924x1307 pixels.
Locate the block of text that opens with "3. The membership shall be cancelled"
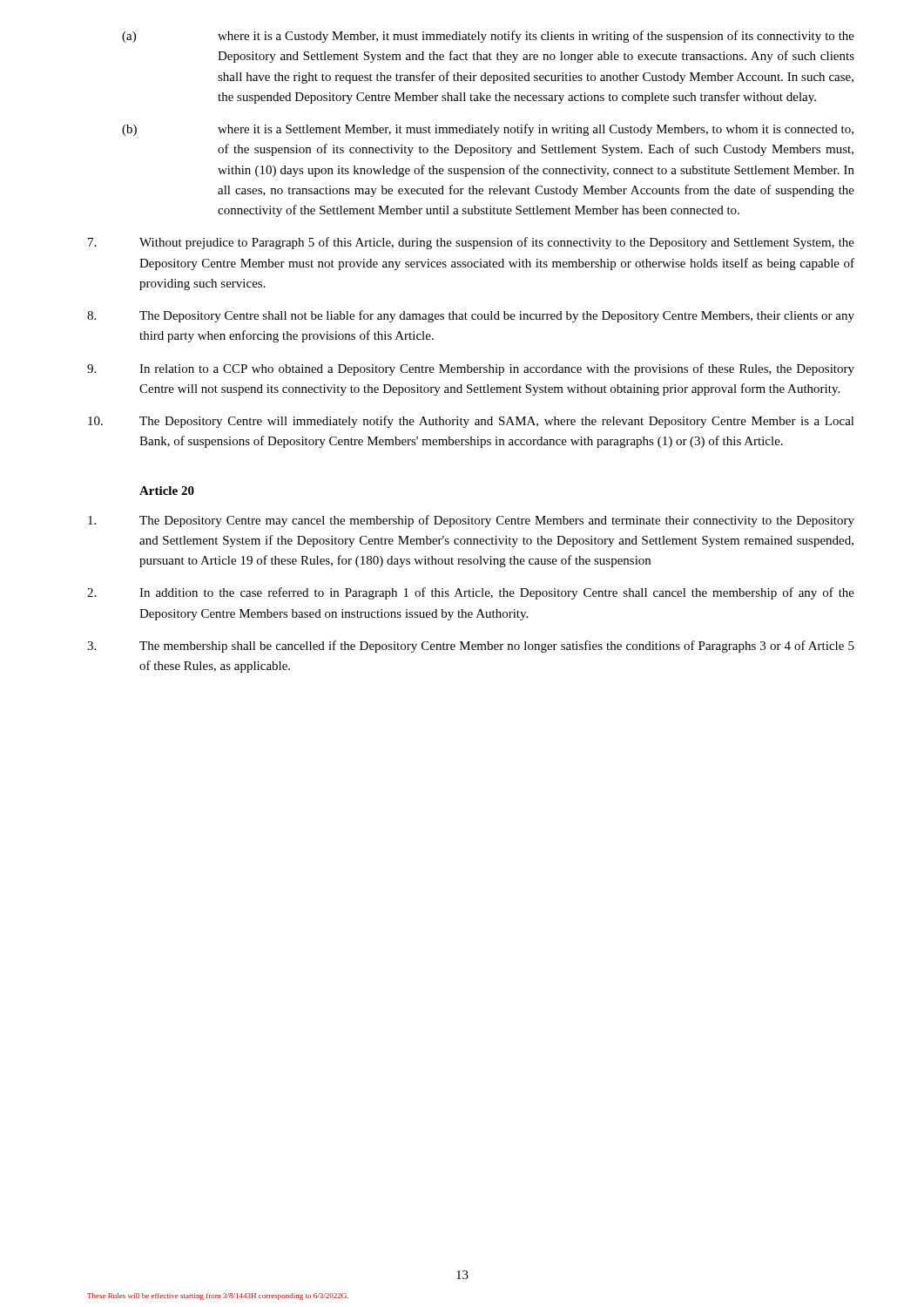pos(471,656)
